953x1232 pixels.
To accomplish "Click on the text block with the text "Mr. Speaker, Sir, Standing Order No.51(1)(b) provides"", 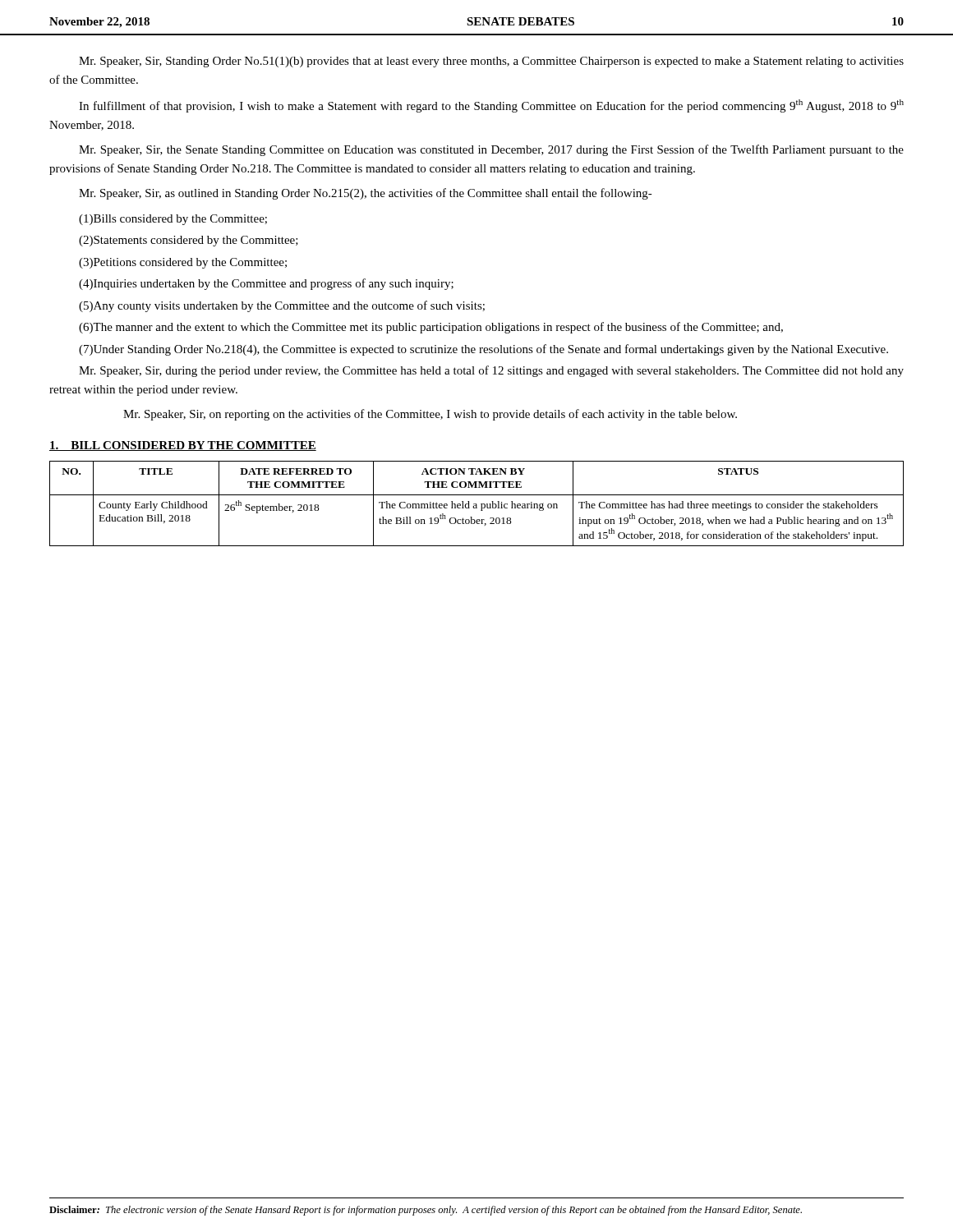I will pyautogui.click(x=476, y=70).
